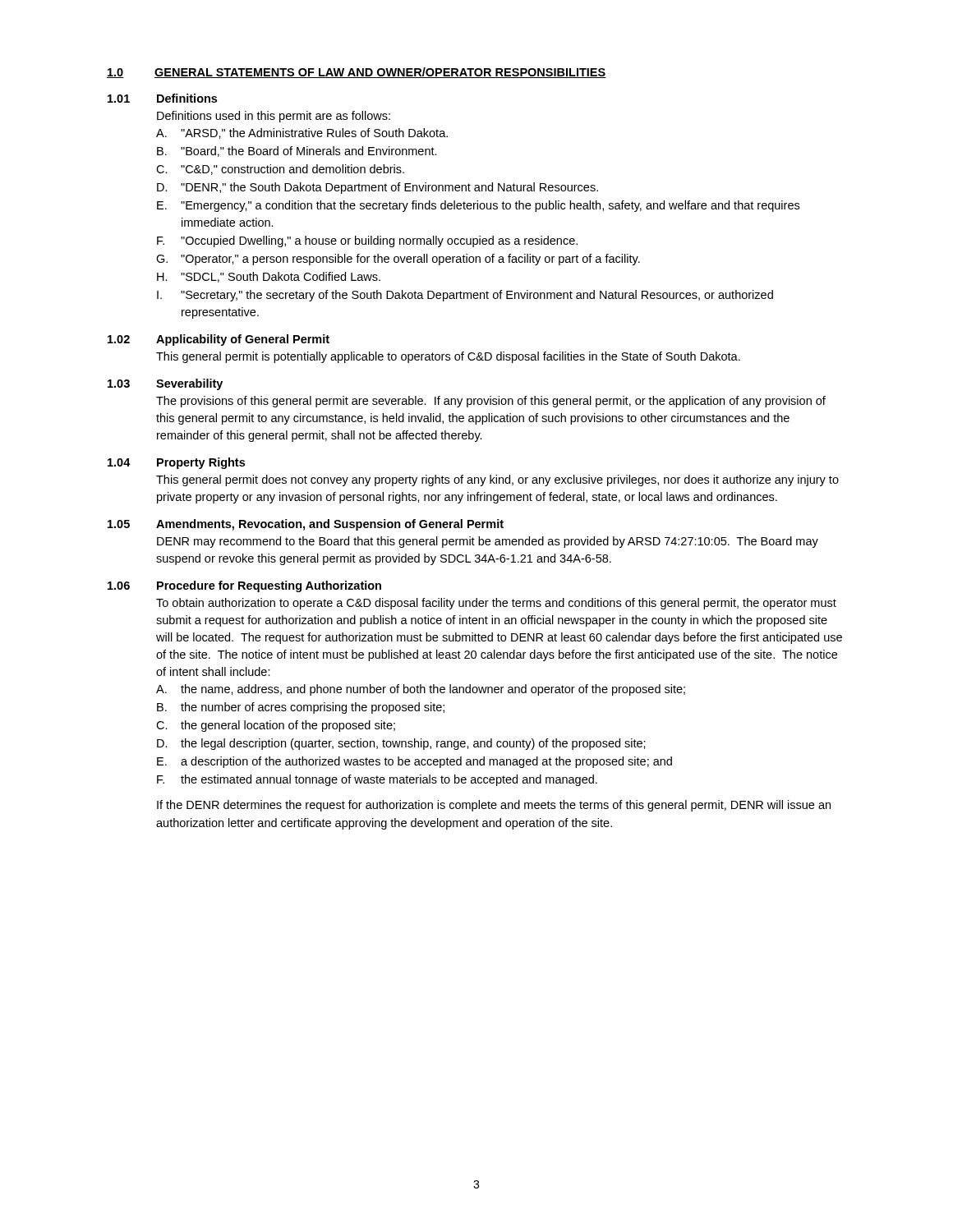Locate the section header that reads "1.06 Procedure for Requesting Authorization To"
This screenshot has width=953, height=1232.
click(244, 586)
